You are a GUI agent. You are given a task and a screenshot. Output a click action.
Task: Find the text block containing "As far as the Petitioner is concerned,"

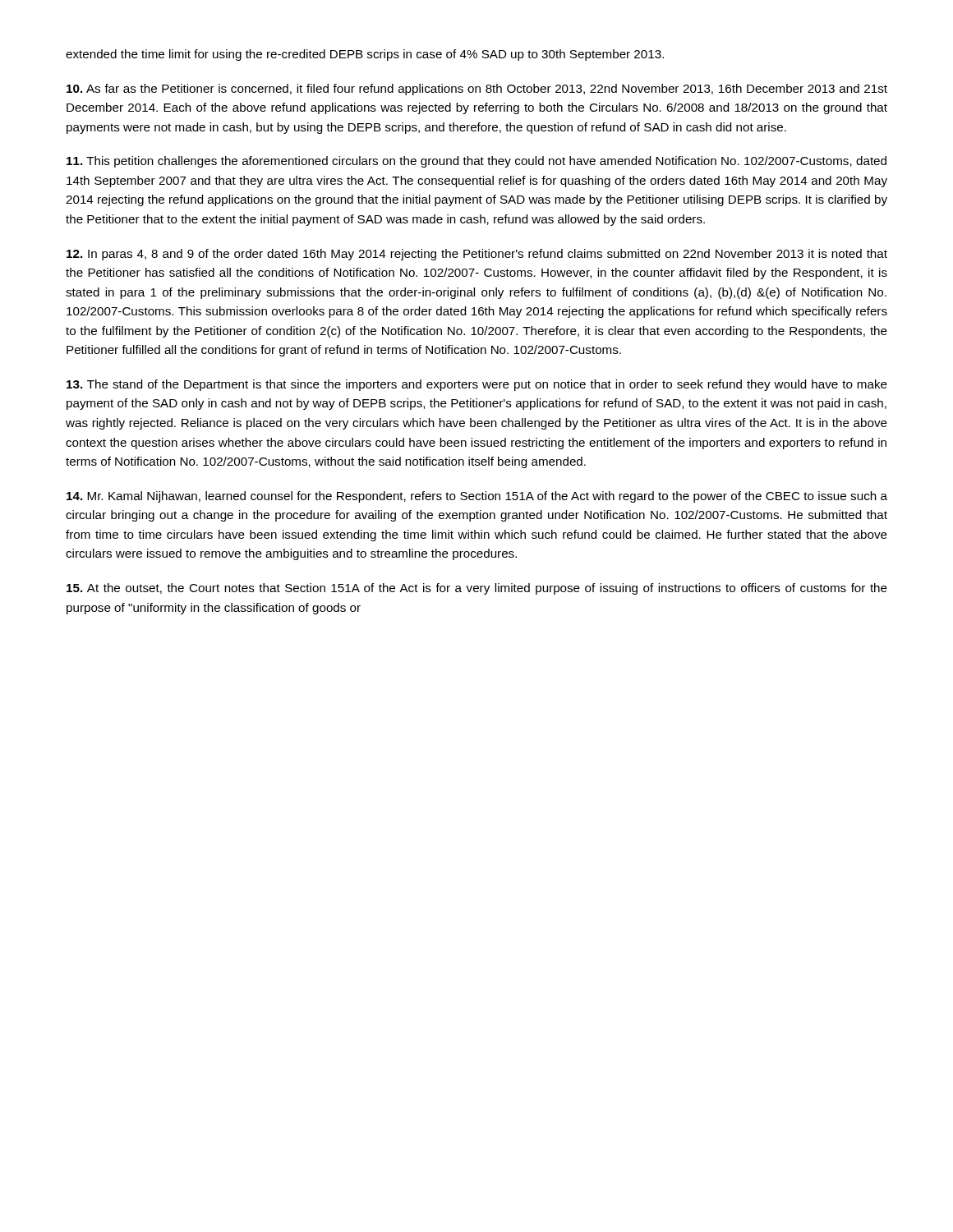tap(476, 107)
